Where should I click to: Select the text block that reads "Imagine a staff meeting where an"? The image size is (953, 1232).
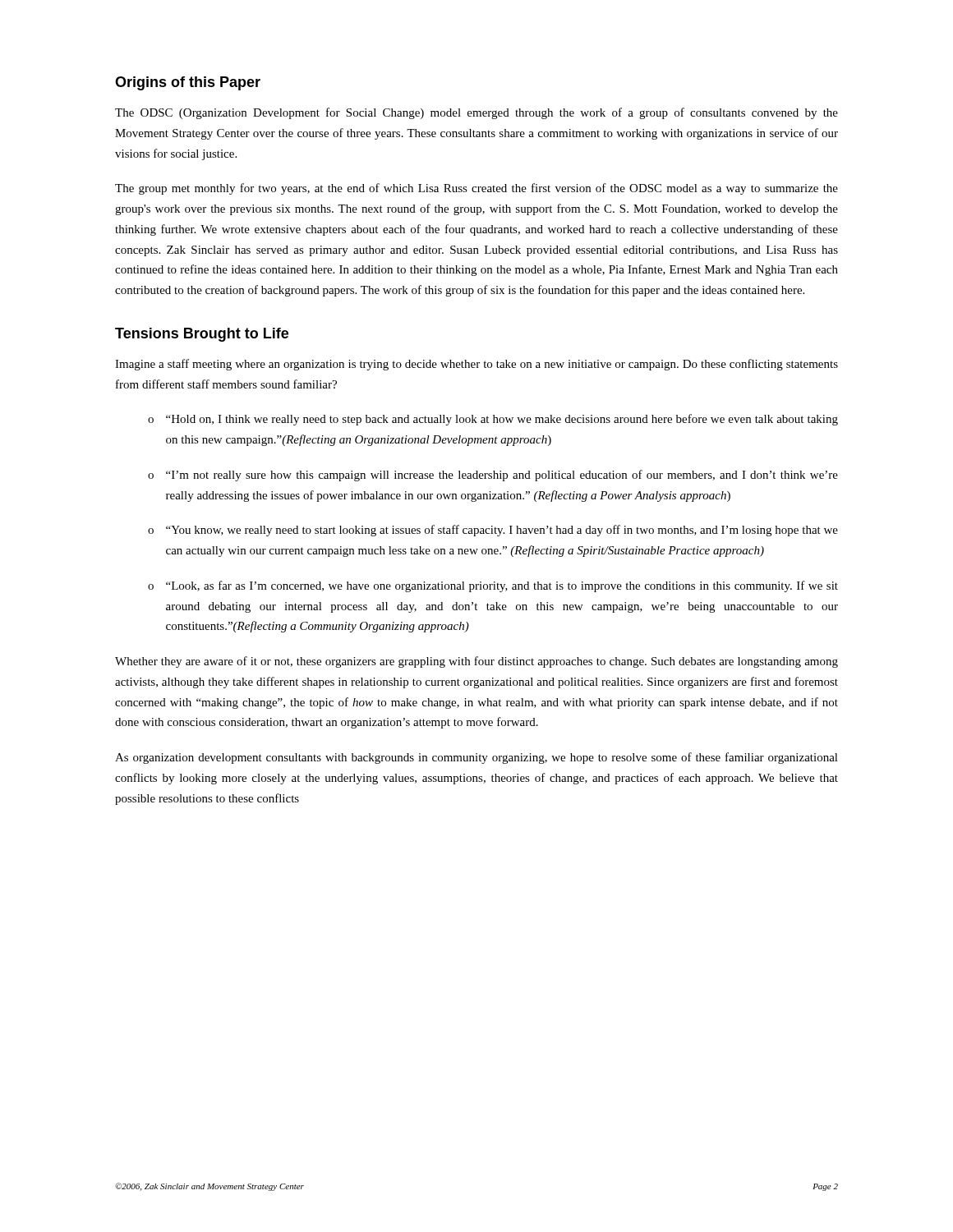pos(476,374)
